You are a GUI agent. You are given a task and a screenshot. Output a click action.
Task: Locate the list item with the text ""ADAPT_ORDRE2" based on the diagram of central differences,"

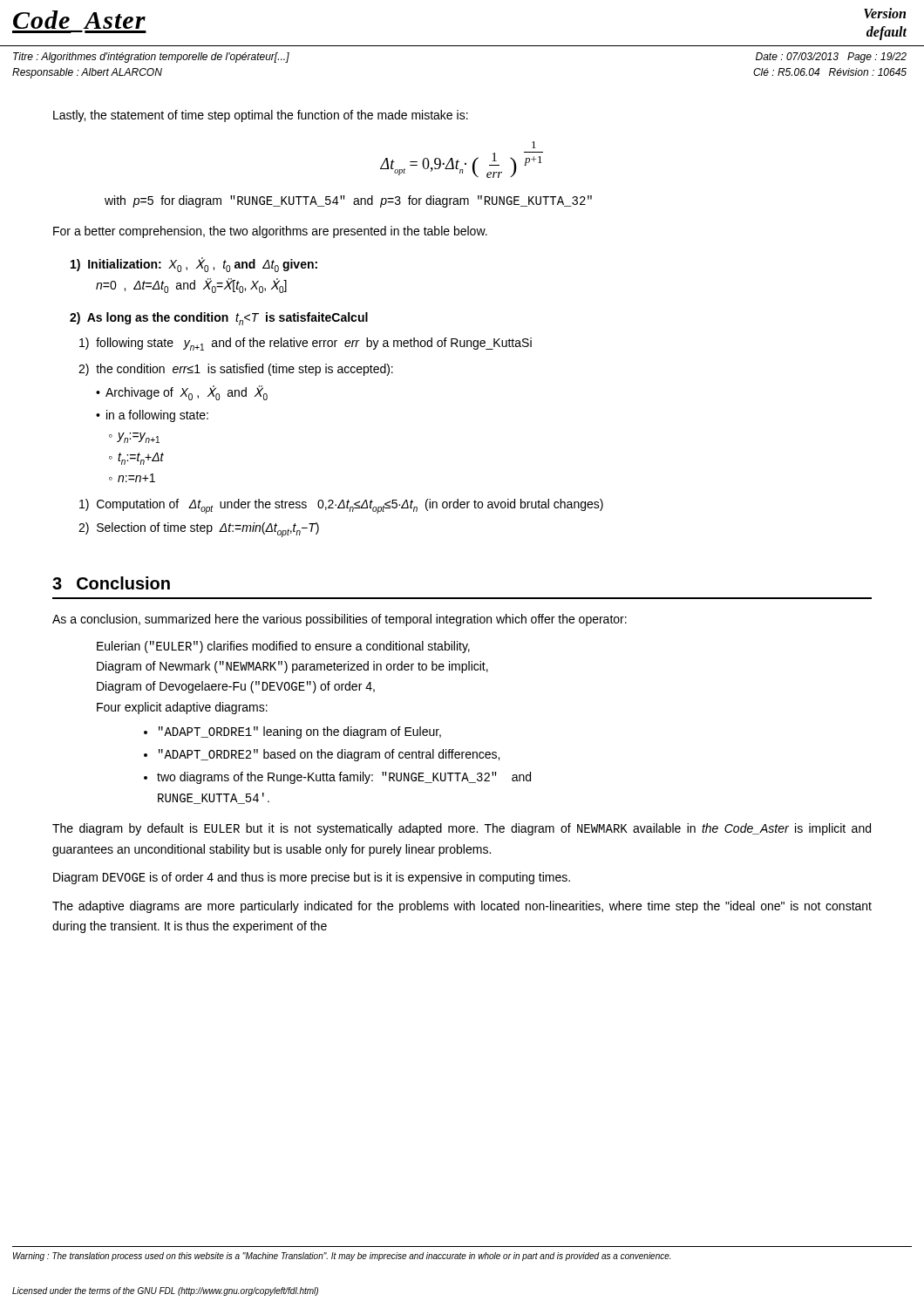pyautogui.click(x=329, y=755)
